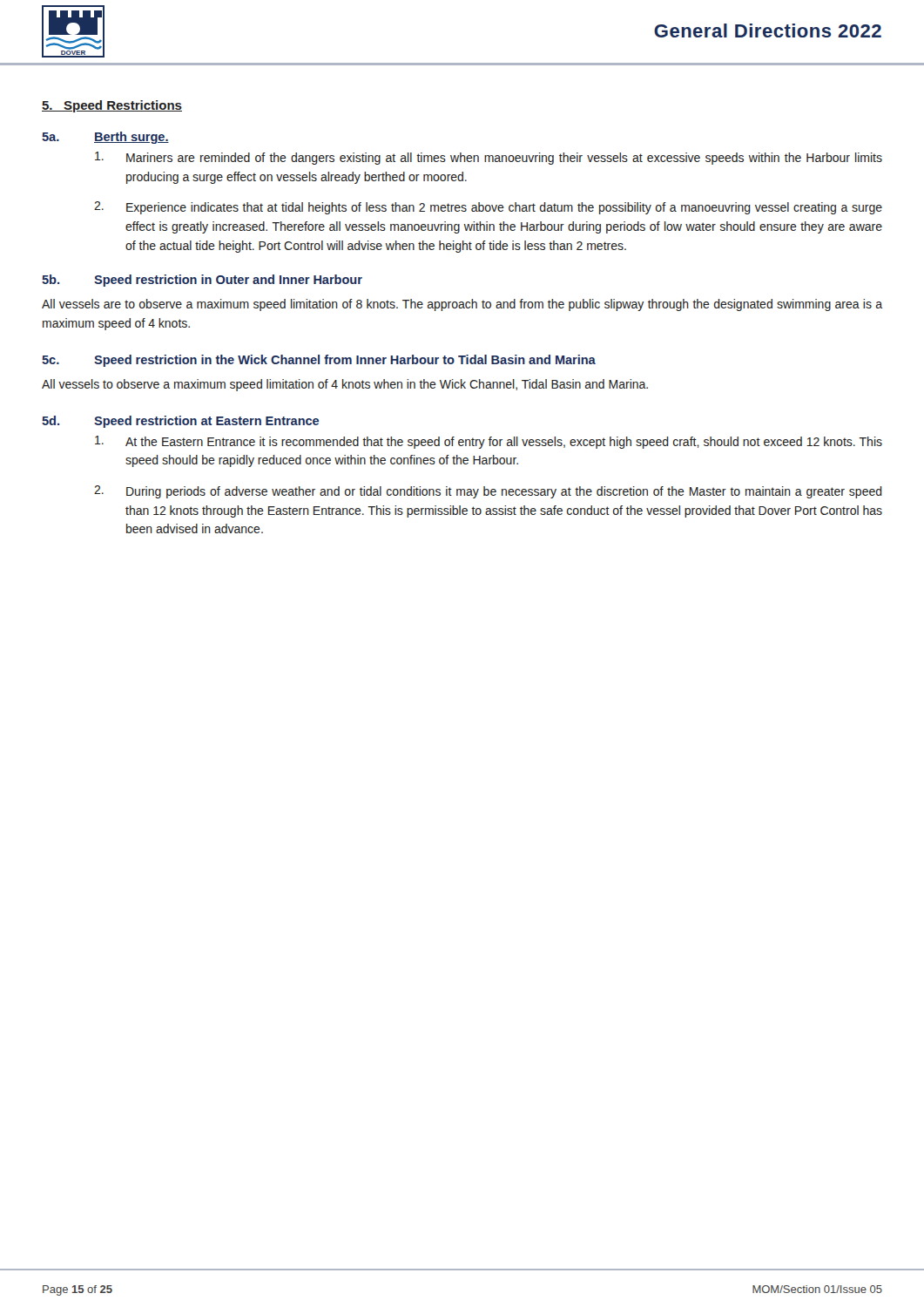
Task: Find the text block containing "All vessels to"
Action: pyautogui.click(x=345, y=384)
